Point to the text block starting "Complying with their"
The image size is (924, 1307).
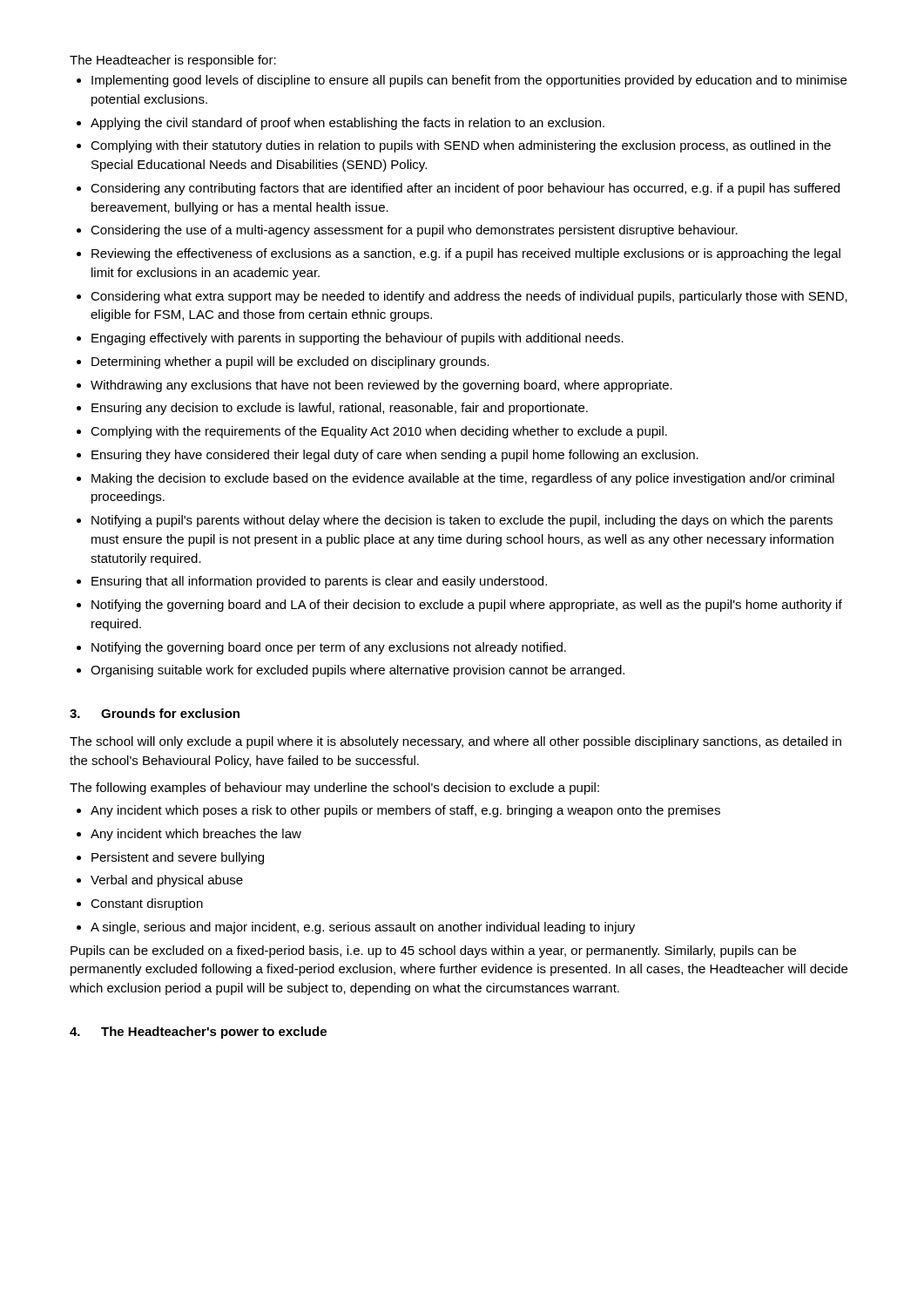pos(472,155)
